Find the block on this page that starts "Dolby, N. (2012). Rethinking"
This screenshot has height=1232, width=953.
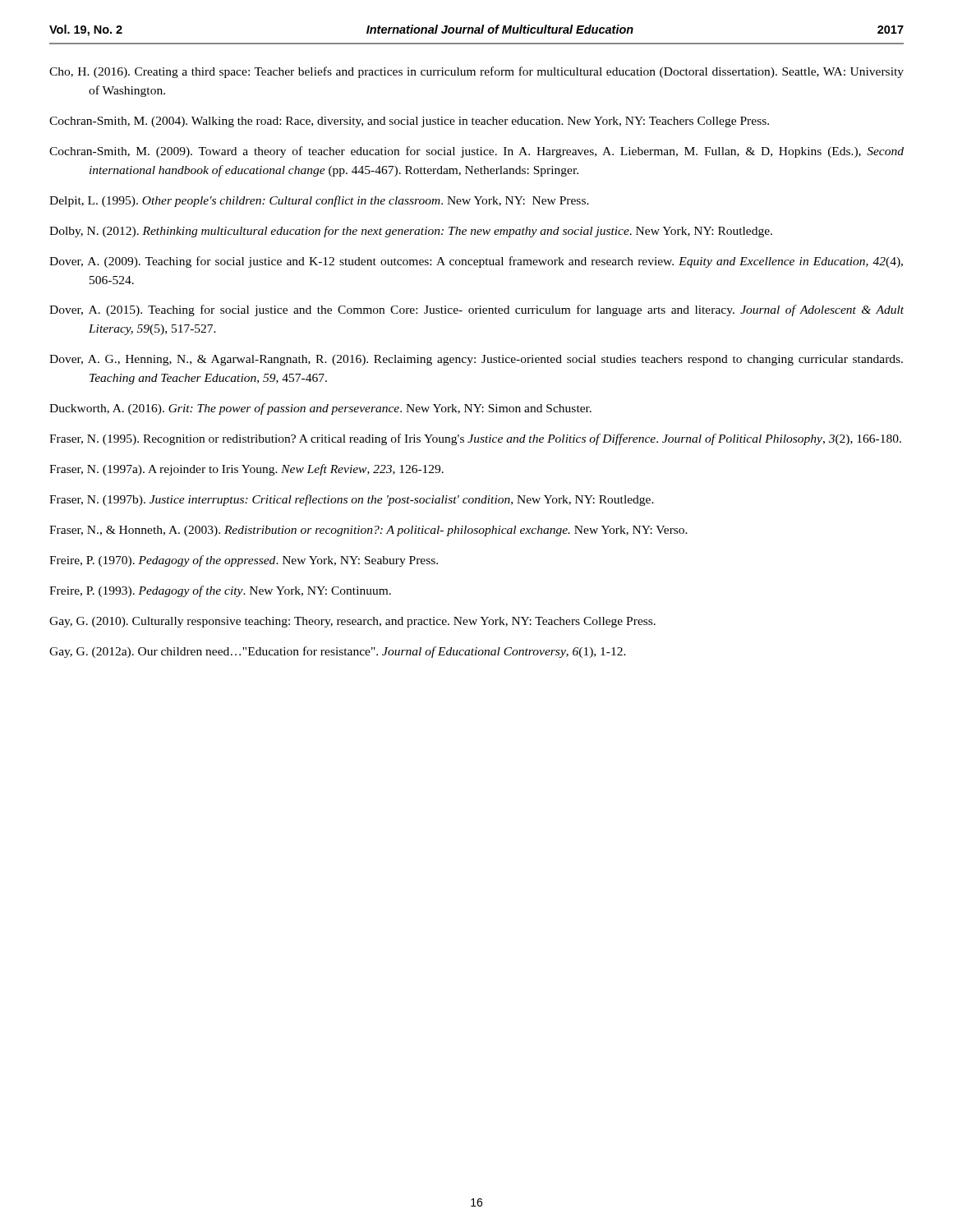tap(411, 230)
